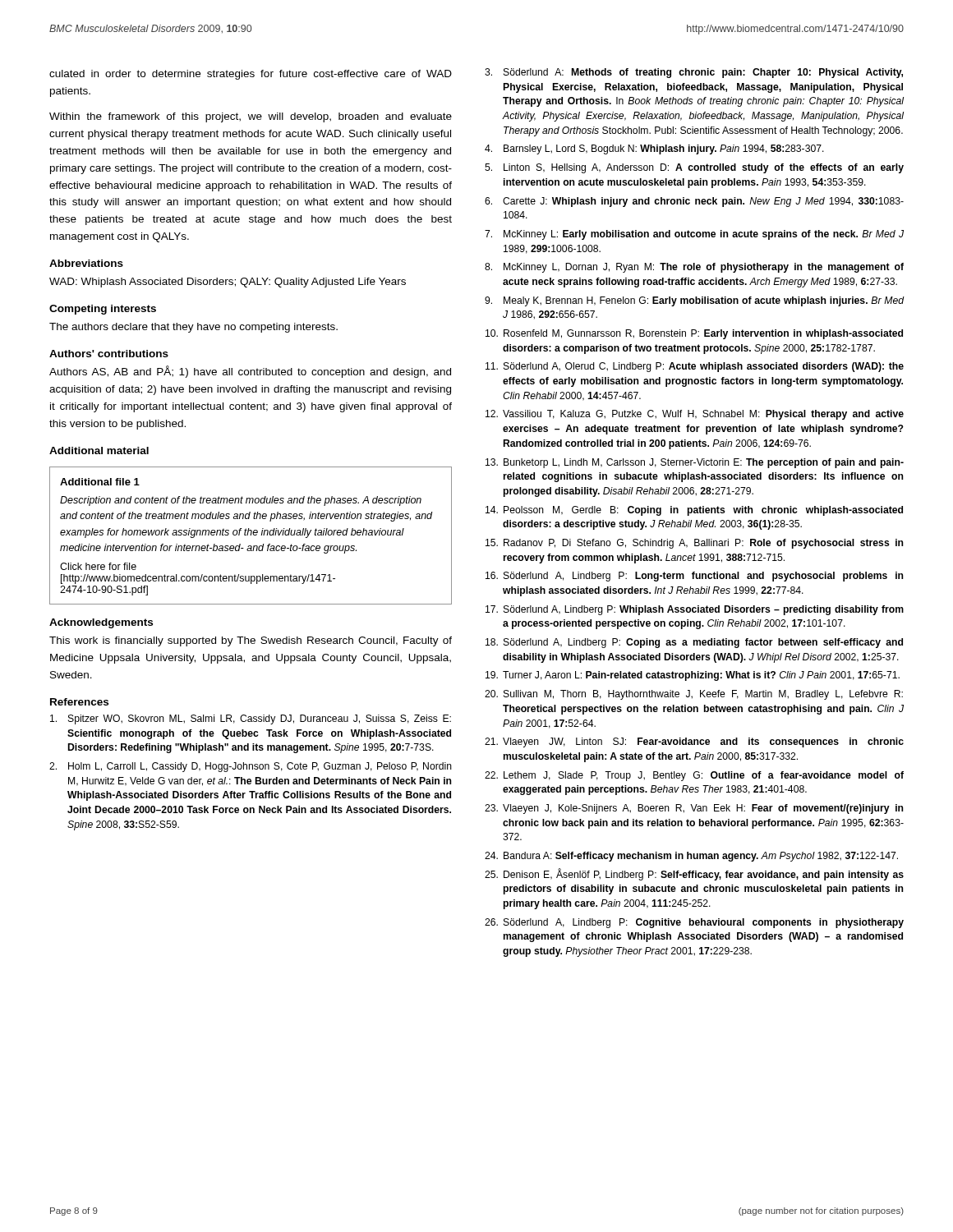953x1232 pixels.
Task: Point to the text starting "9. Mealy K,"
Action: (694, 308)
